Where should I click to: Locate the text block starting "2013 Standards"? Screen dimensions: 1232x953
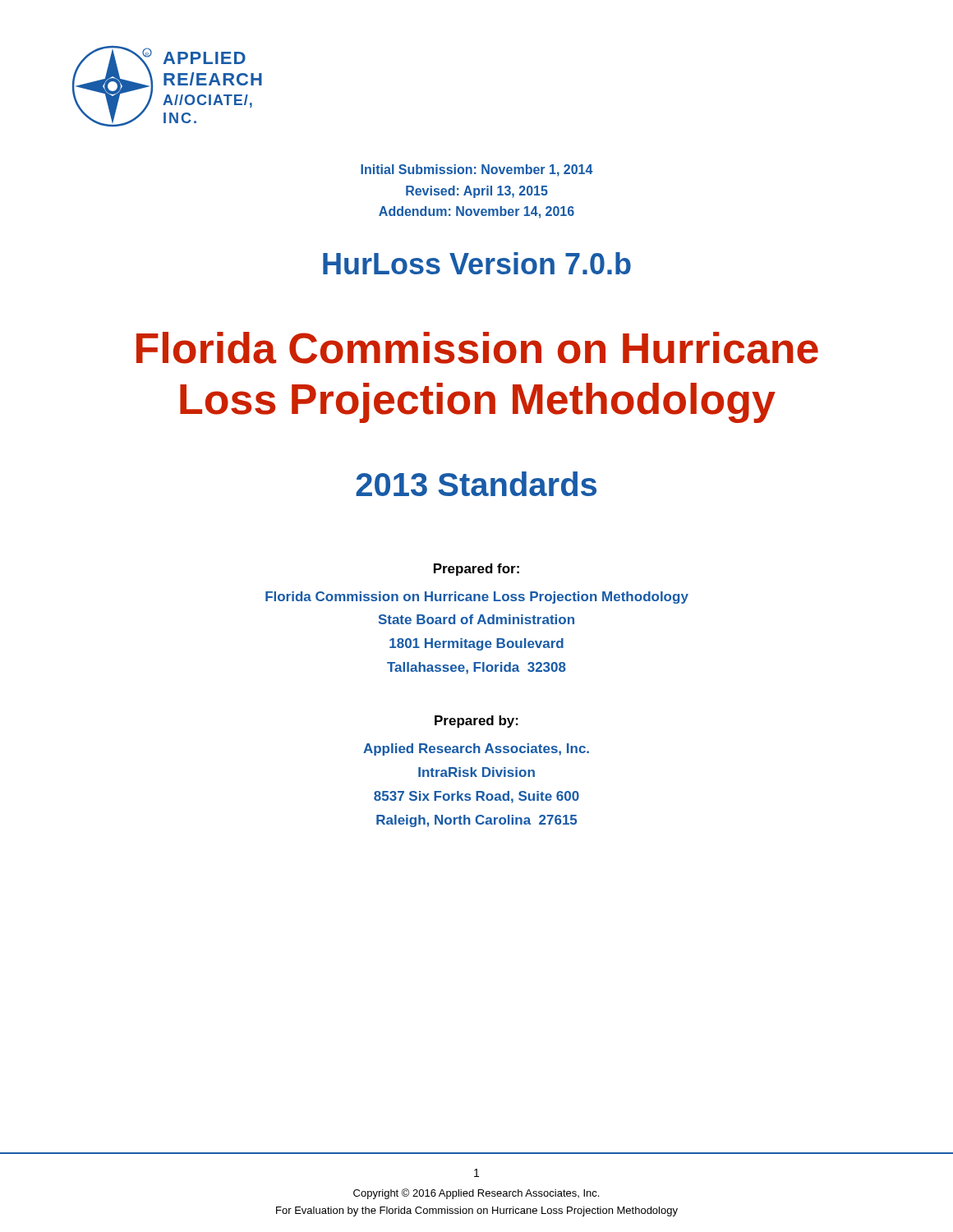(x=476, y=484)
